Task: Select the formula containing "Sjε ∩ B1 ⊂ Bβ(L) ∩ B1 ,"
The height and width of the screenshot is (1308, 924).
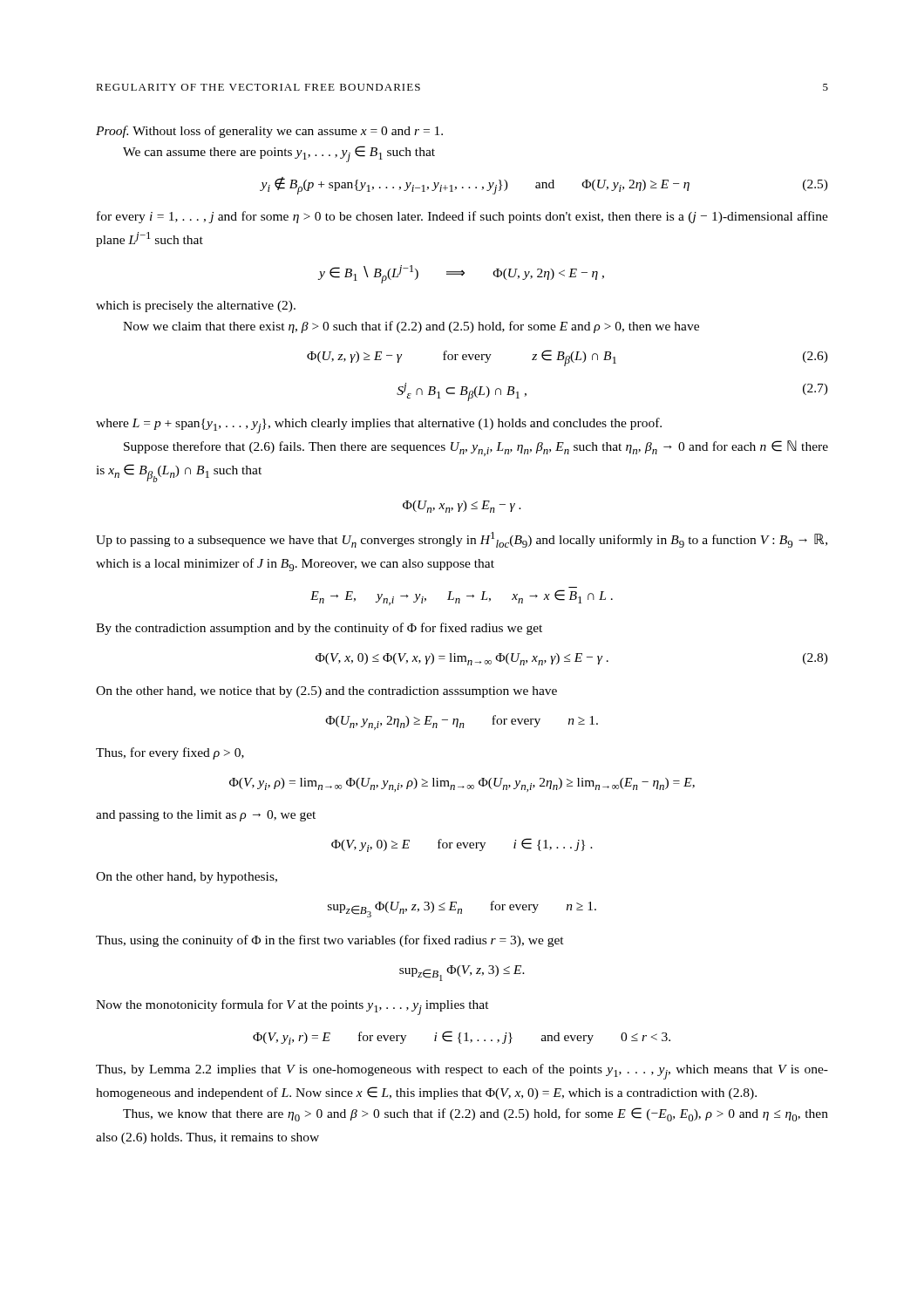Action: (x=462, y=391)
